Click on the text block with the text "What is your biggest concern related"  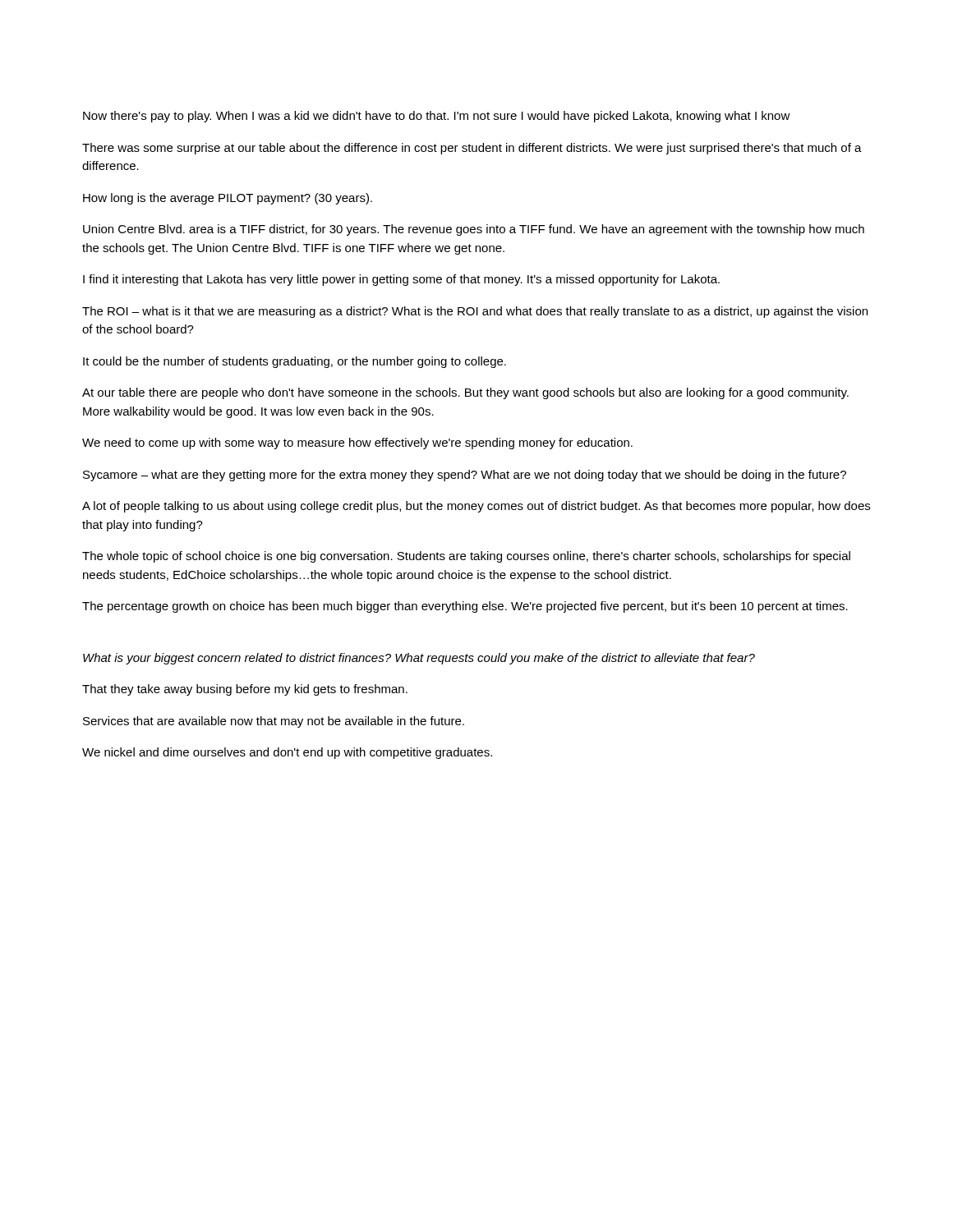[x=418, y=657]
